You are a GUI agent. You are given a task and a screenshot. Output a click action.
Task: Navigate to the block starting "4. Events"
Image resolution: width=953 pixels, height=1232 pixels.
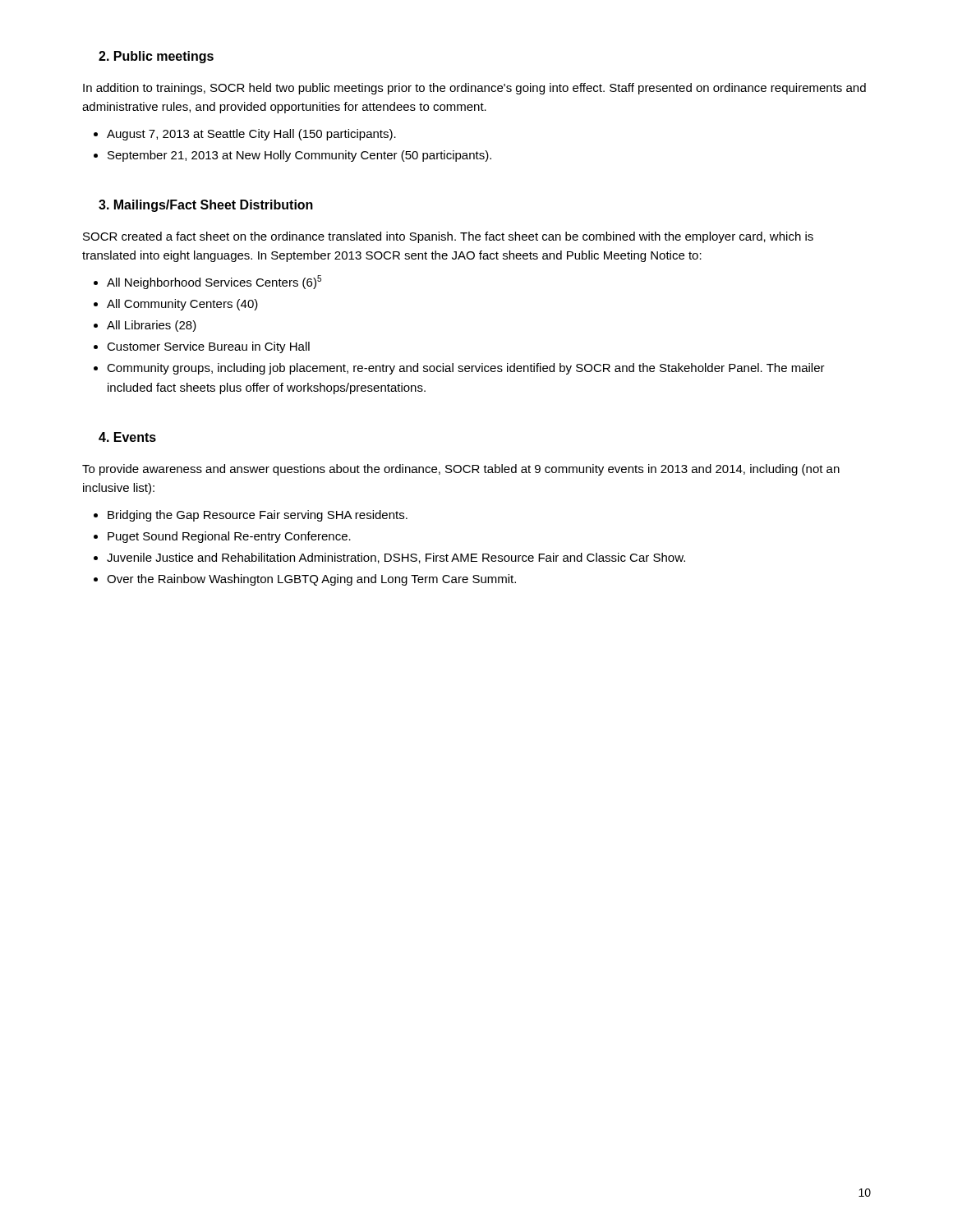127,437
